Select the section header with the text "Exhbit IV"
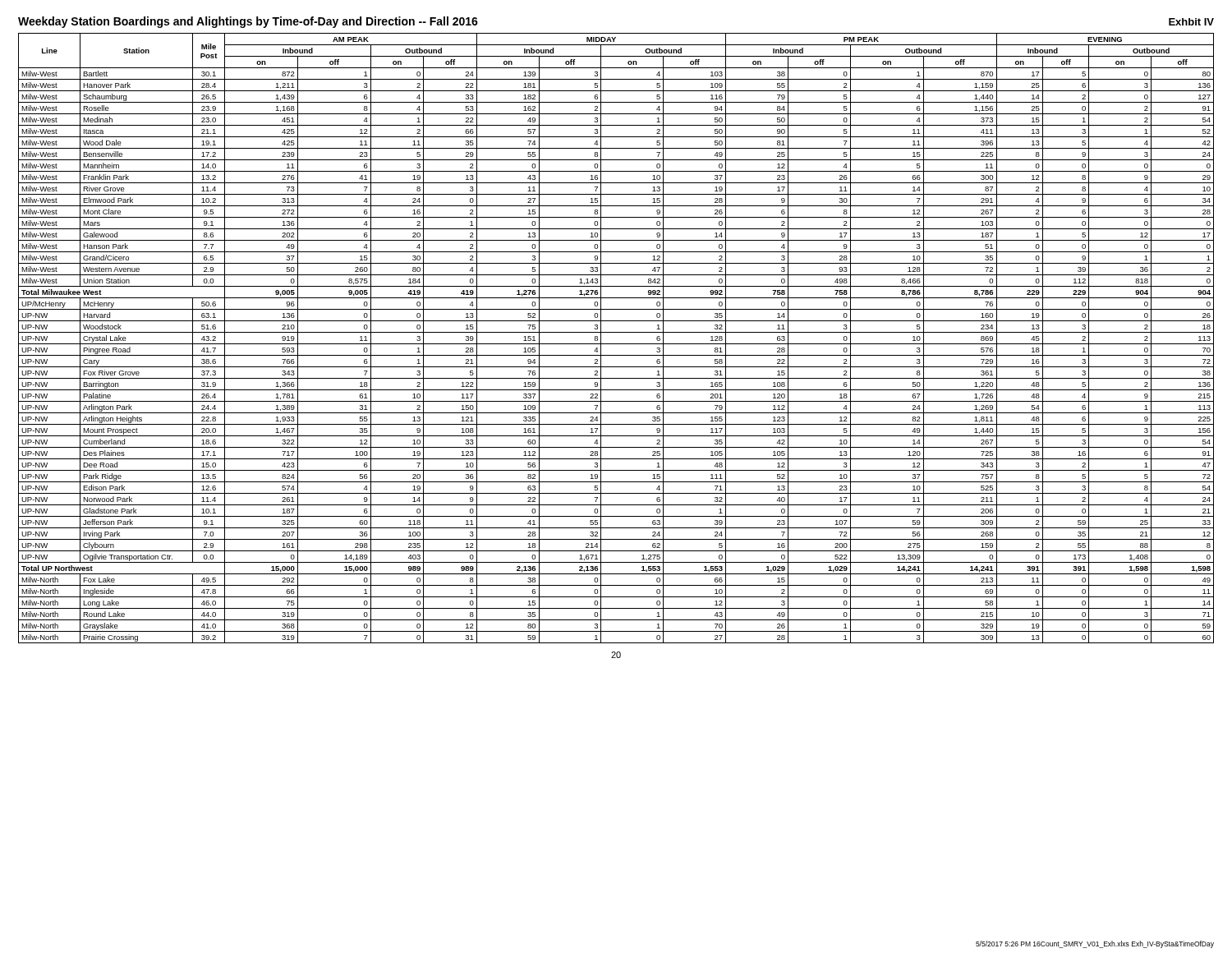The image size is (1232, 953). (x=1191, y=22)
